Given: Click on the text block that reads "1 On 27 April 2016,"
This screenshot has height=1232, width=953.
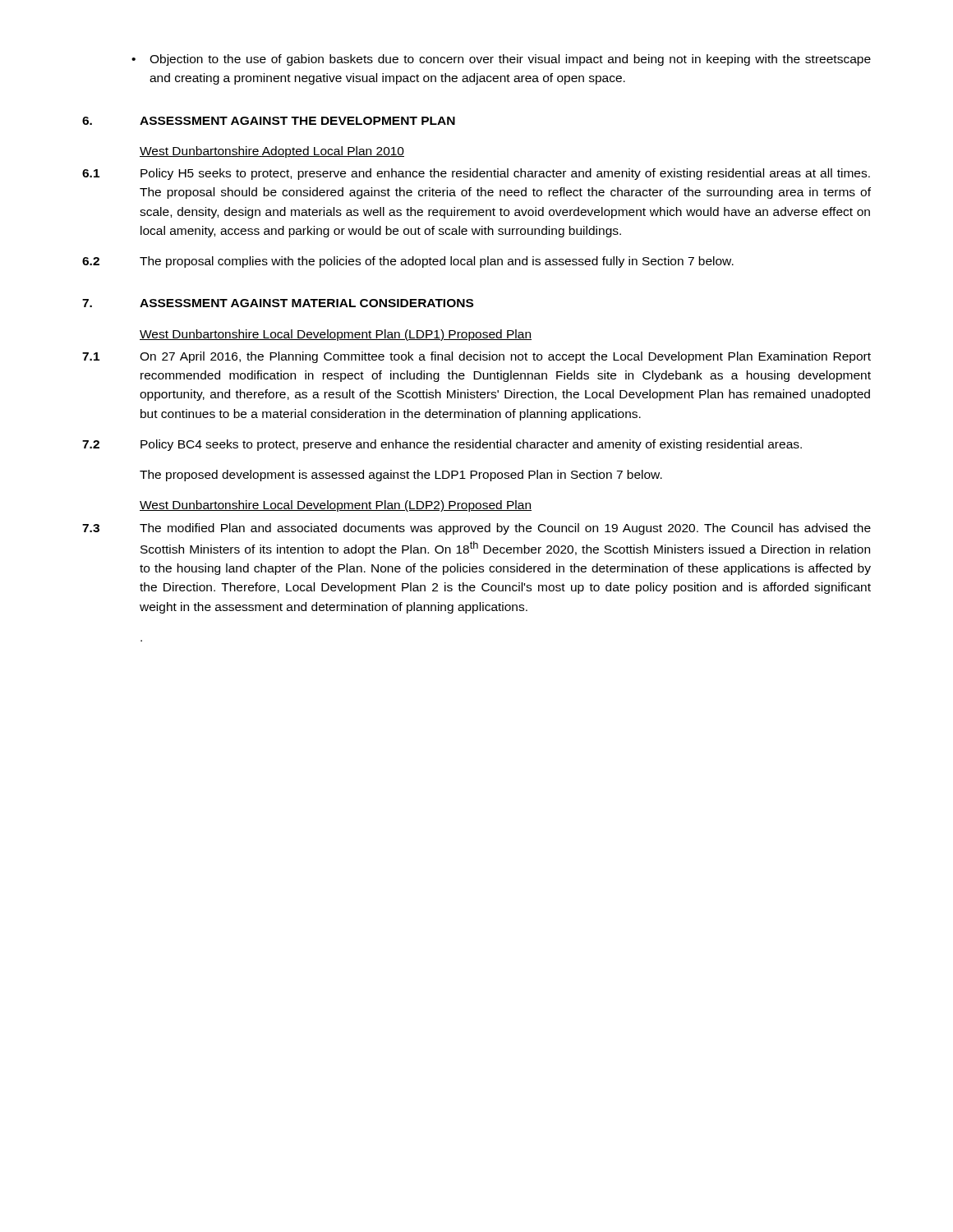Looking at the screenshot, I should tap(476, 385).
